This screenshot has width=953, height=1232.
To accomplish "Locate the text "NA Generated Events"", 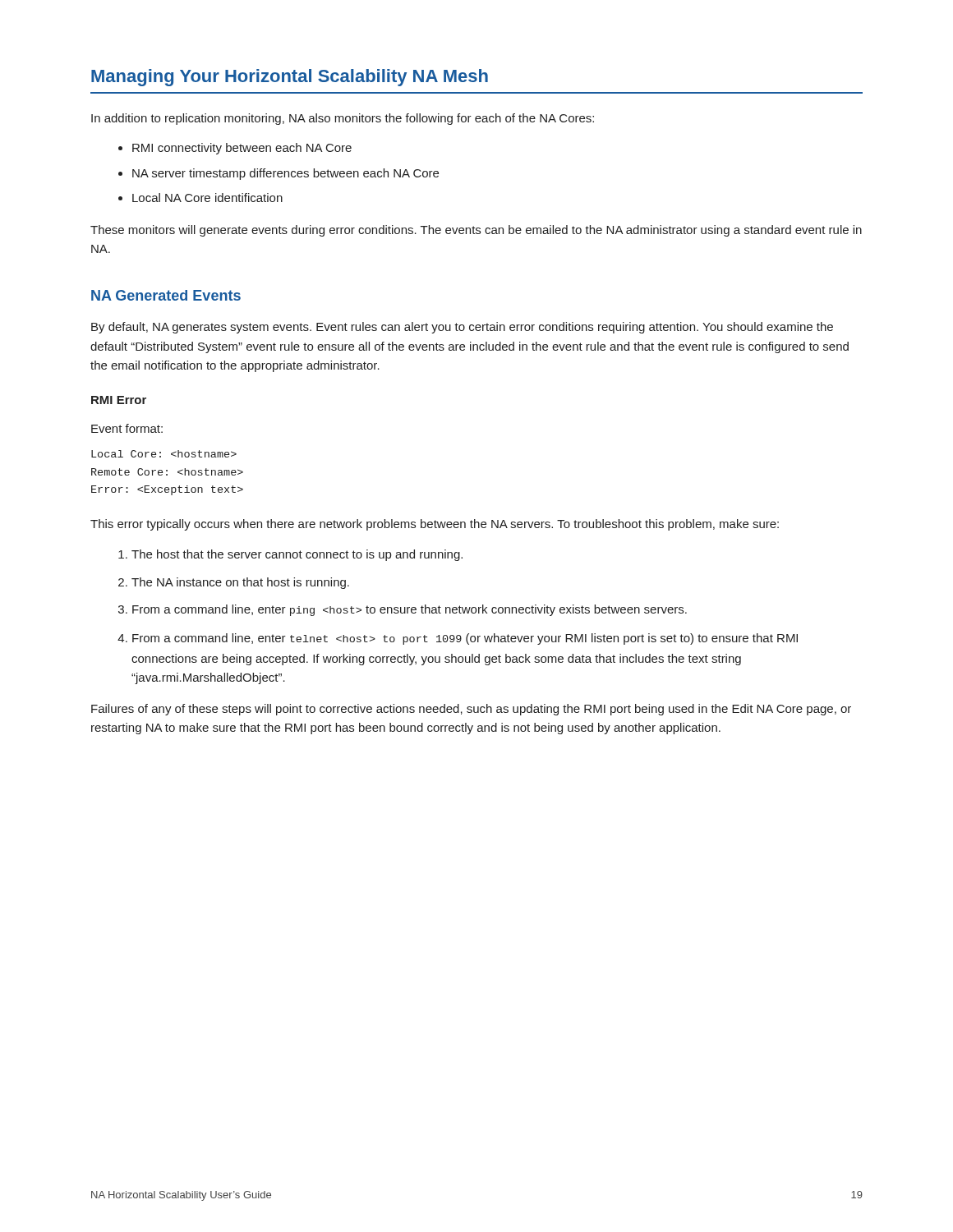I will (166, 295).
